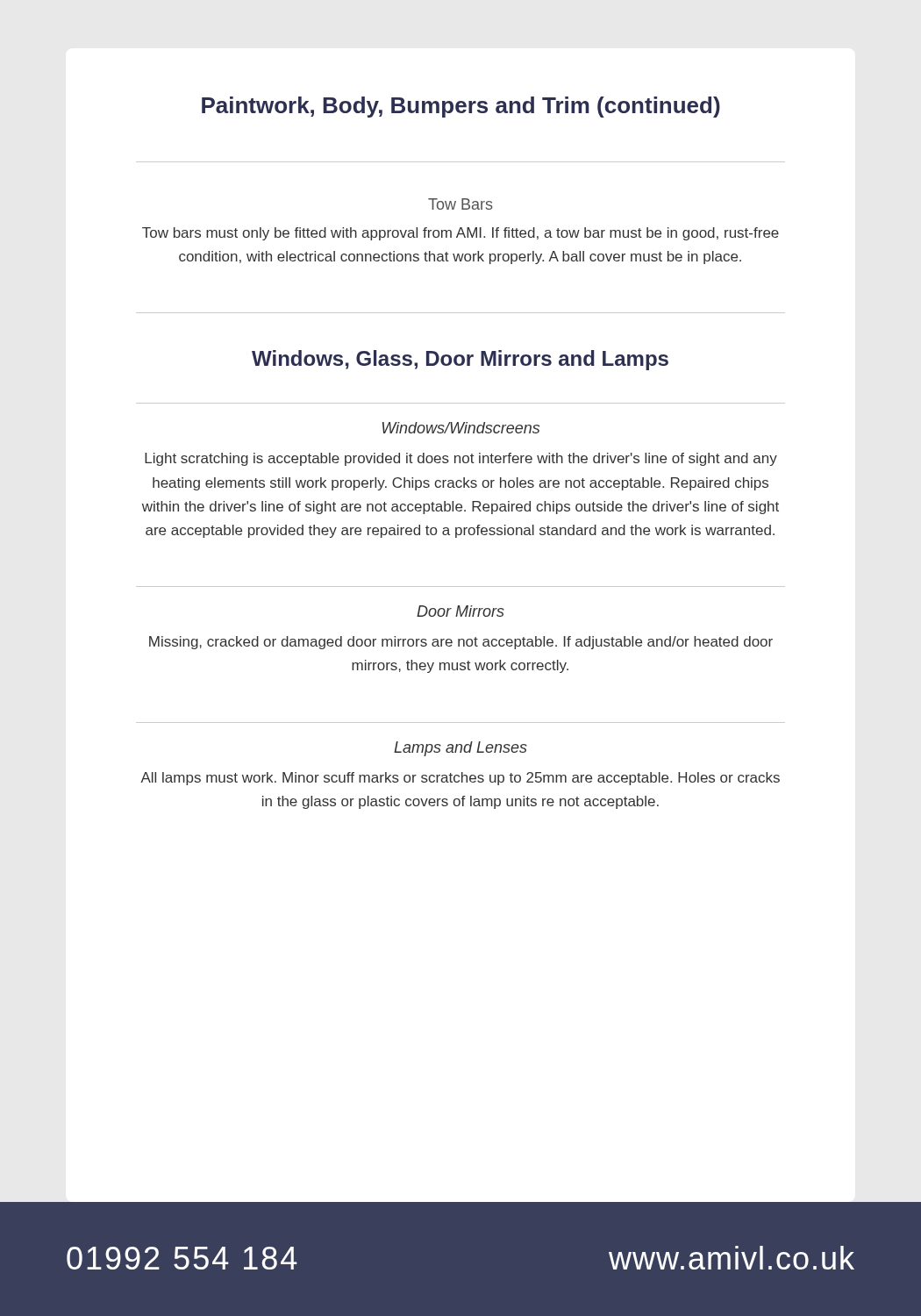Click where it says "Tow Bars"
This screenshot has width=921, height=1316.
point(460,204)
